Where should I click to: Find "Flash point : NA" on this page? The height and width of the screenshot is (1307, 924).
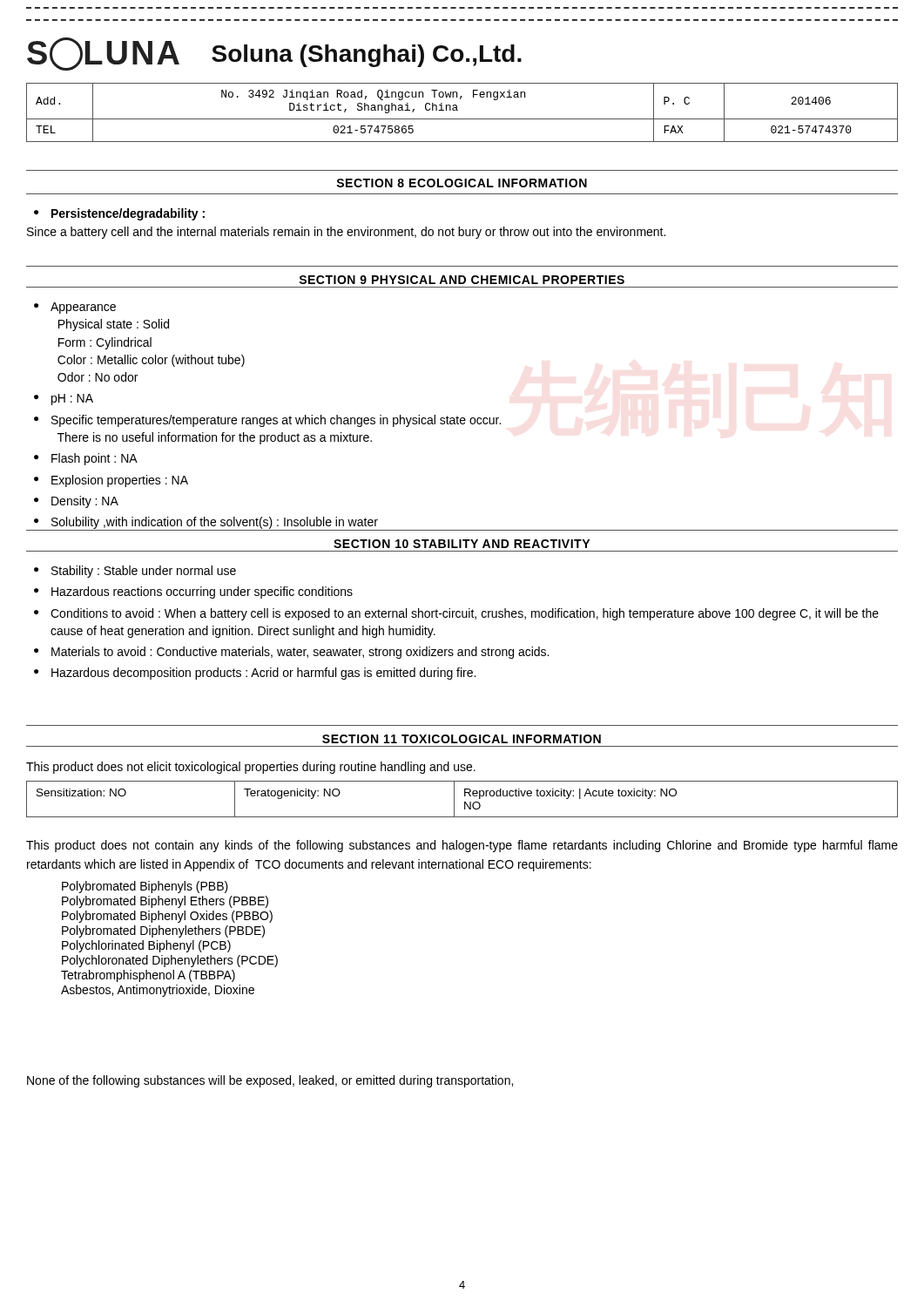94,459
